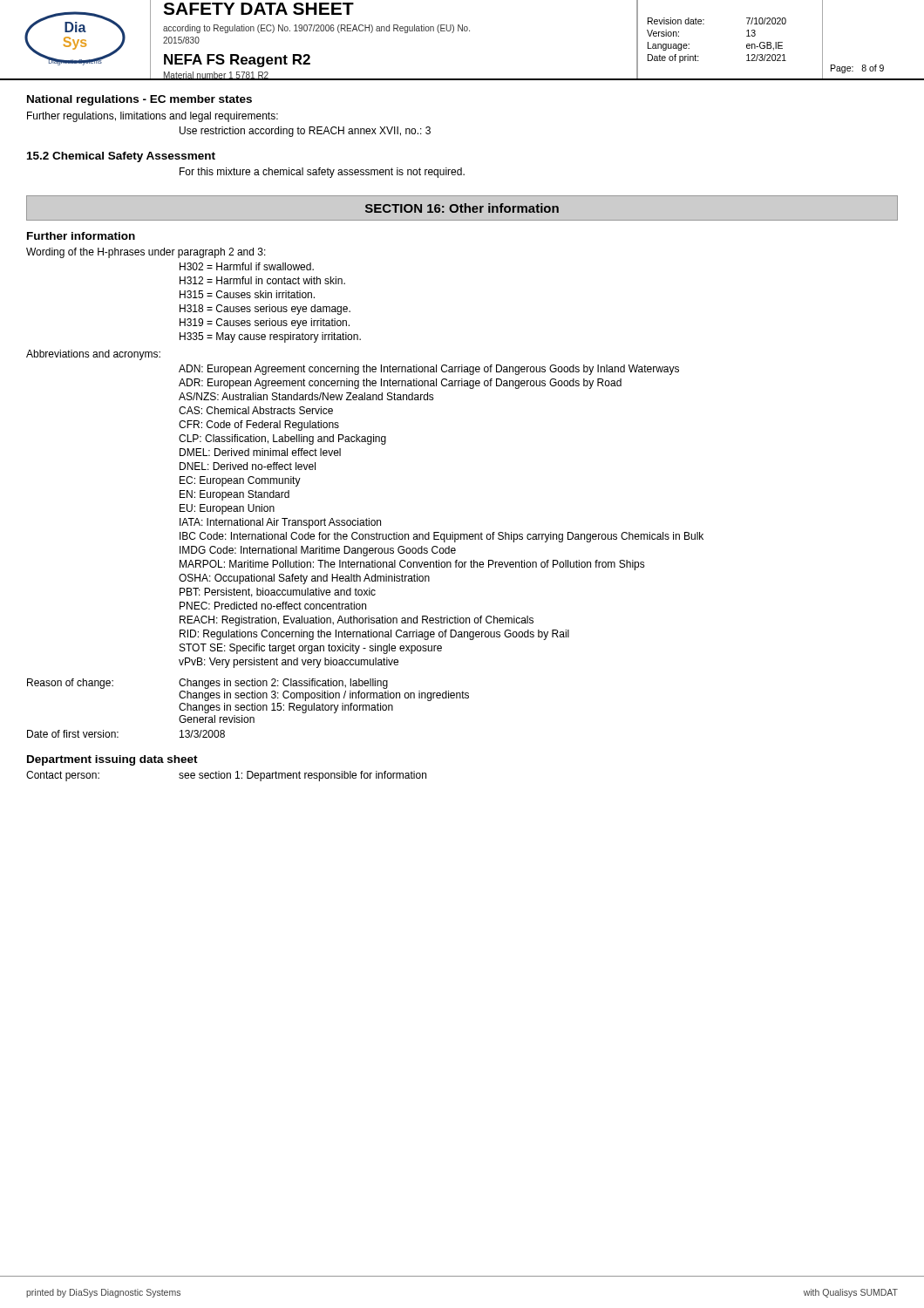This screenshot has width=924, height=1308.
Task: Navigate to the element starting "PBT: Persistent, bioaccumulative"
Action: tap(277, 592)
